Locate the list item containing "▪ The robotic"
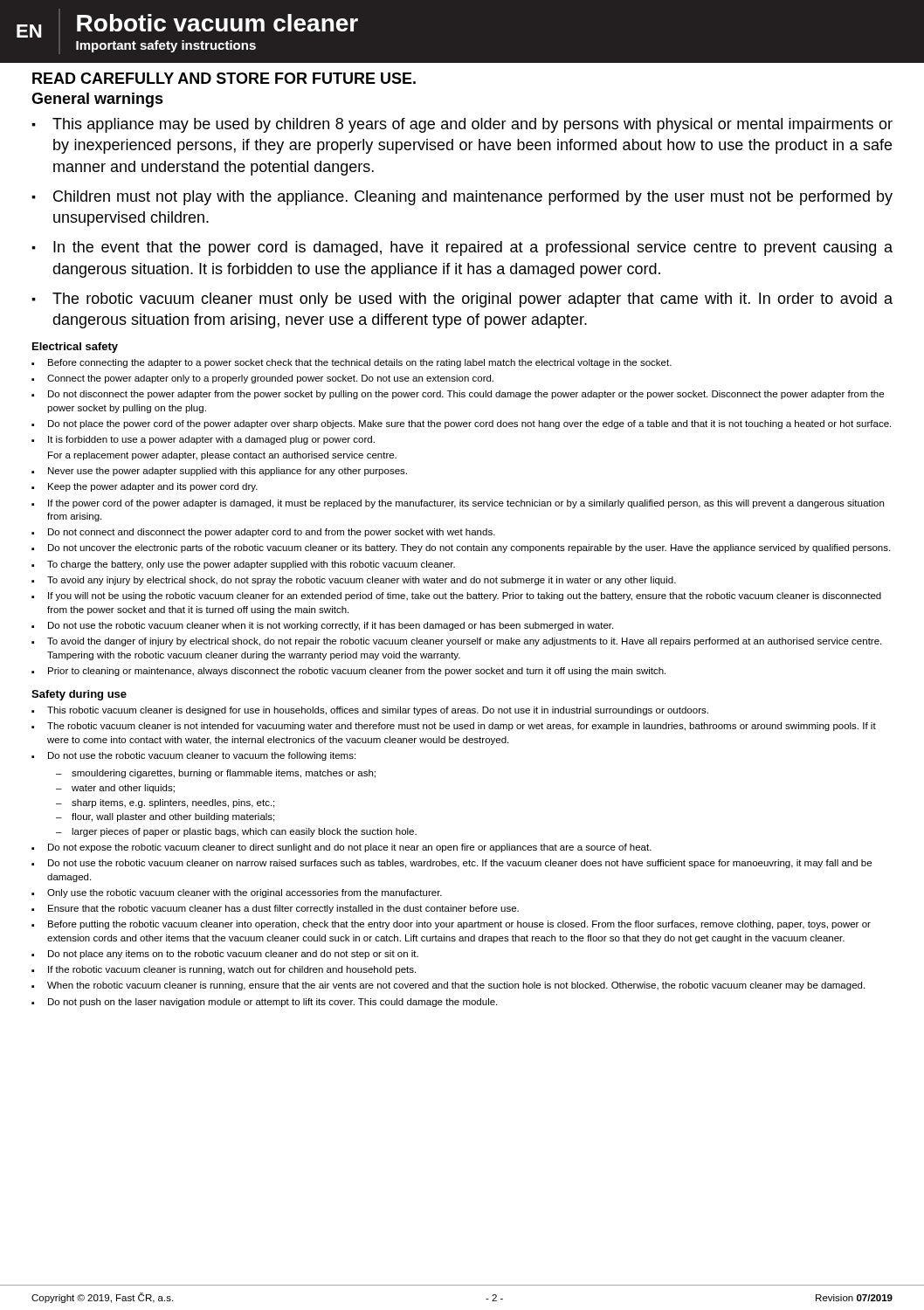 [x=462, y=309]
